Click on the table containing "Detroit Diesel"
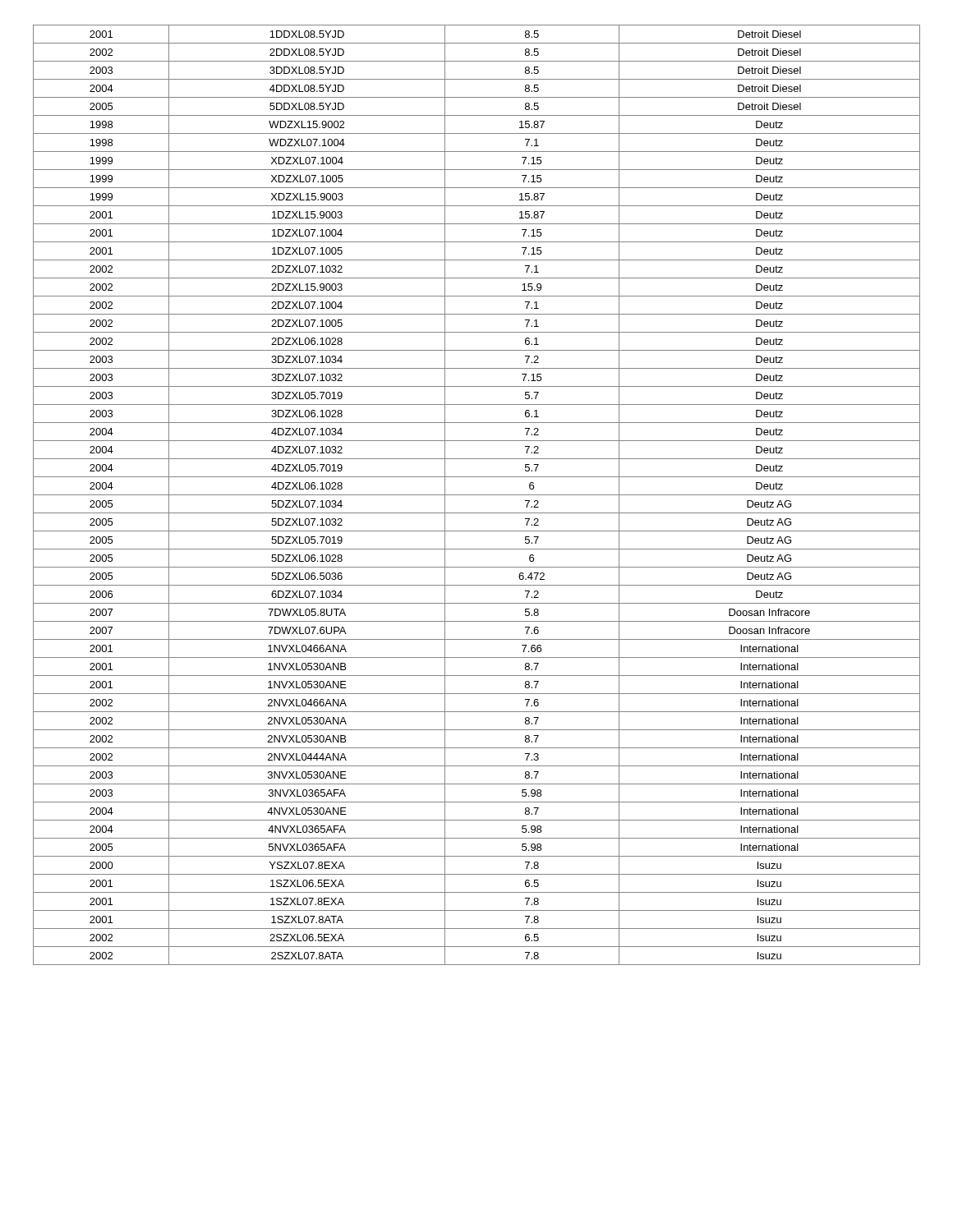 pos(476,495)
